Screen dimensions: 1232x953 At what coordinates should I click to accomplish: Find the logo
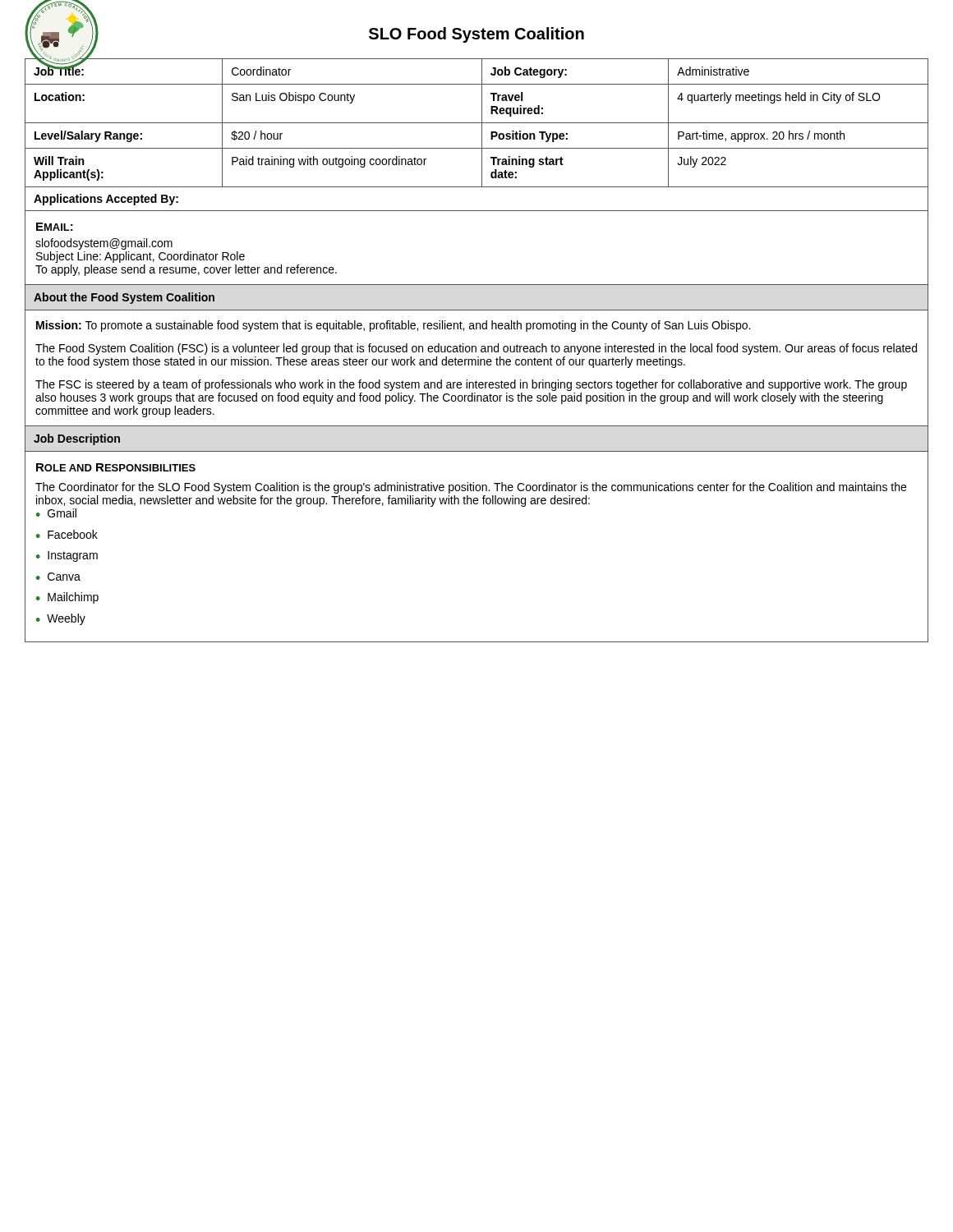click(x=62, y=36)
